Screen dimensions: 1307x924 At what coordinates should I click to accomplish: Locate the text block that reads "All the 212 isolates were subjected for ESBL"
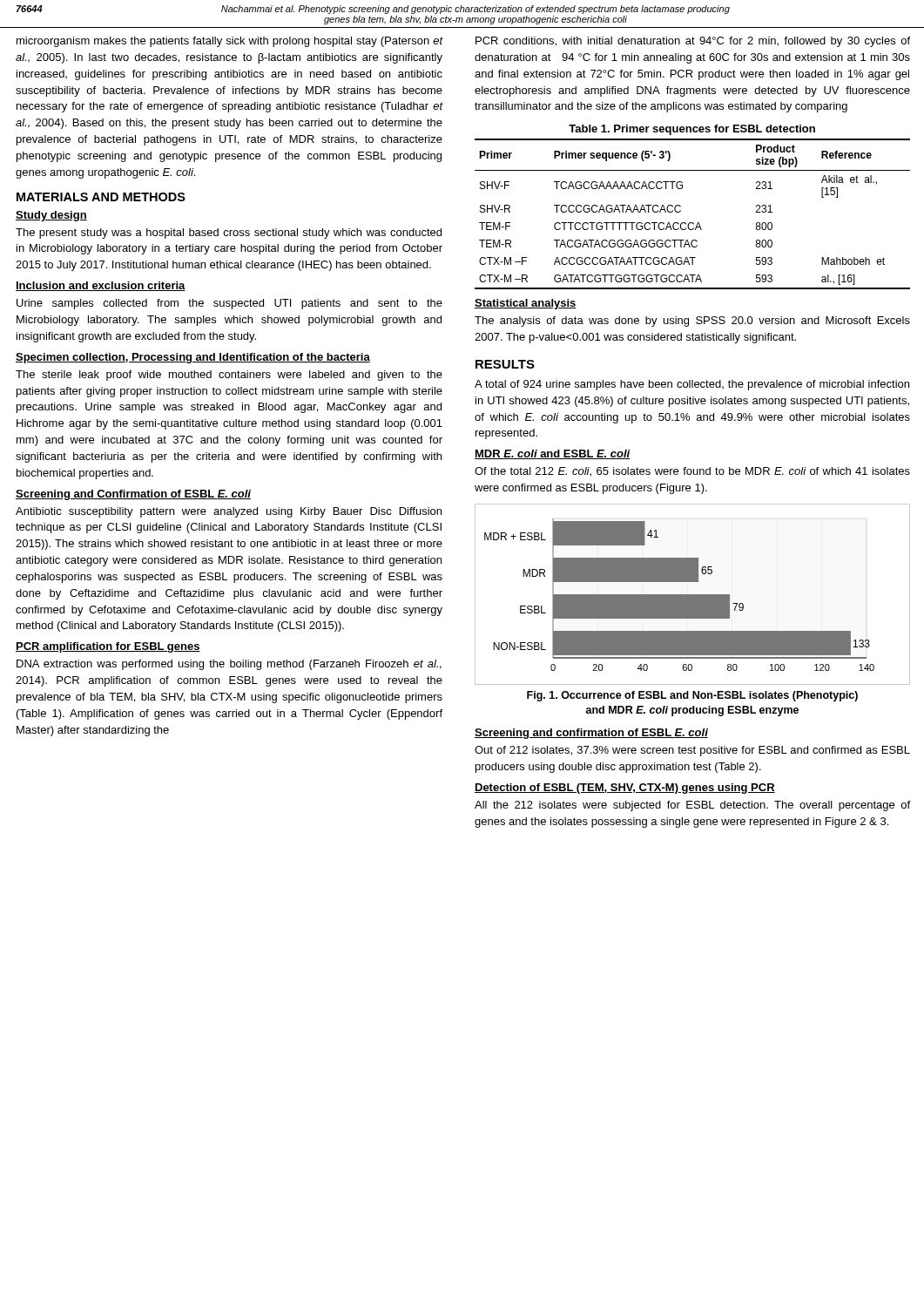(692, 813)
